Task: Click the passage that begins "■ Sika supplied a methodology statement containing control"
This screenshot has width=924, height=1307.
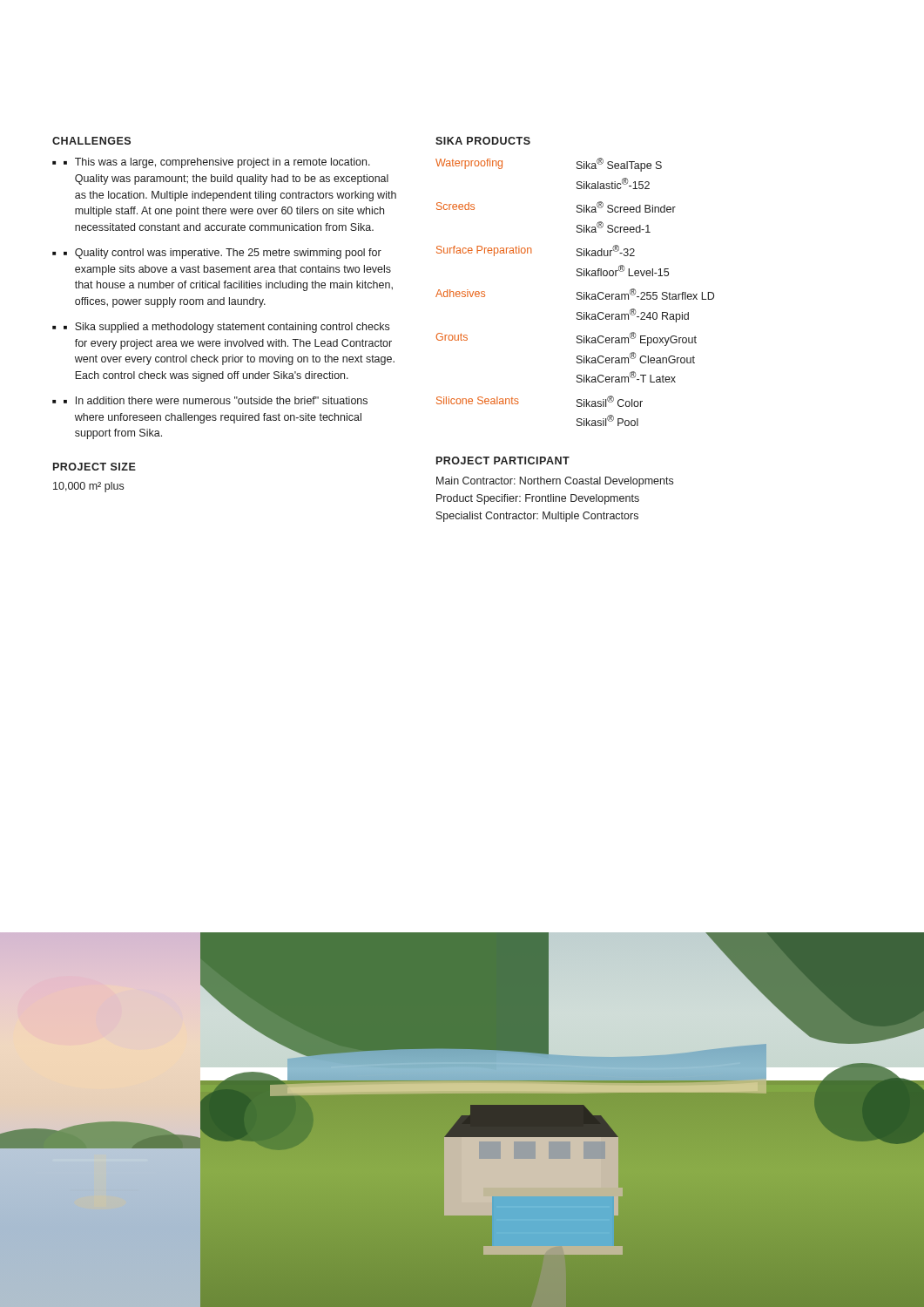Action: tap(232, 351)
